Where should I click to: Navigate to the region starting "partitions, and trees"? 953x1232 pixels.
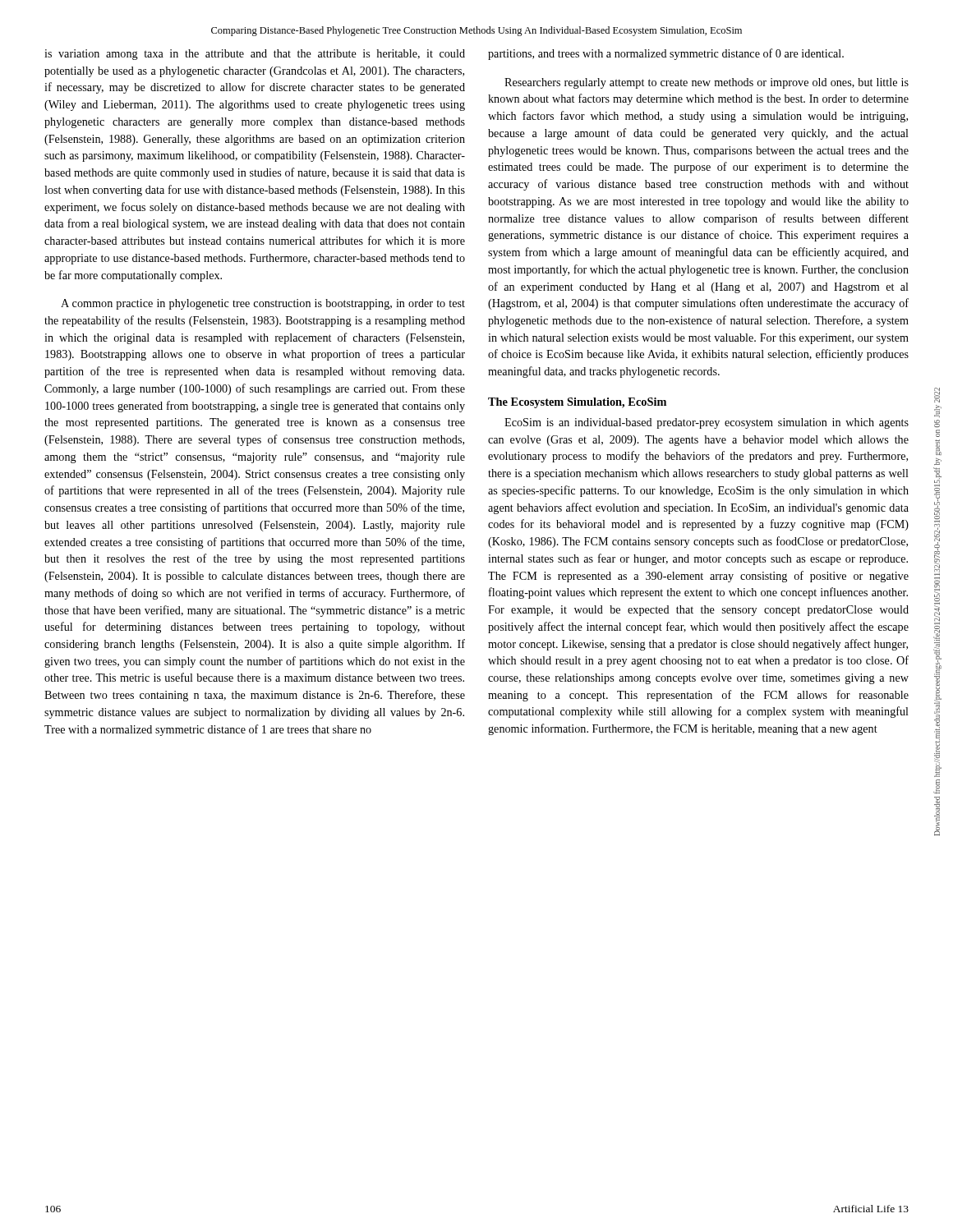698,54
